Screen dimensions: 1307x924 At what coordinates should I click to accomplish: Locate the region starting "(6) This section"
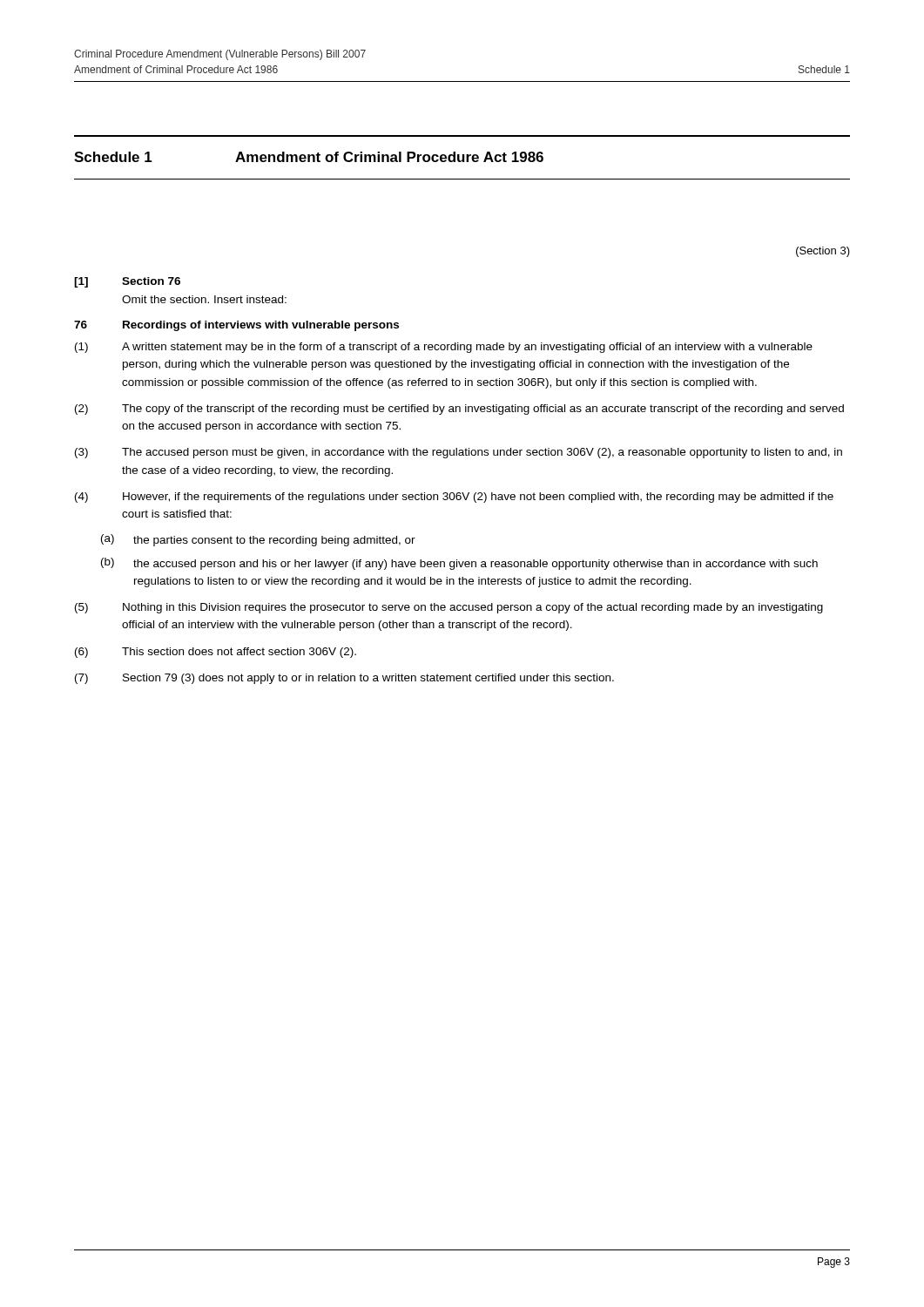coord(216,653)
